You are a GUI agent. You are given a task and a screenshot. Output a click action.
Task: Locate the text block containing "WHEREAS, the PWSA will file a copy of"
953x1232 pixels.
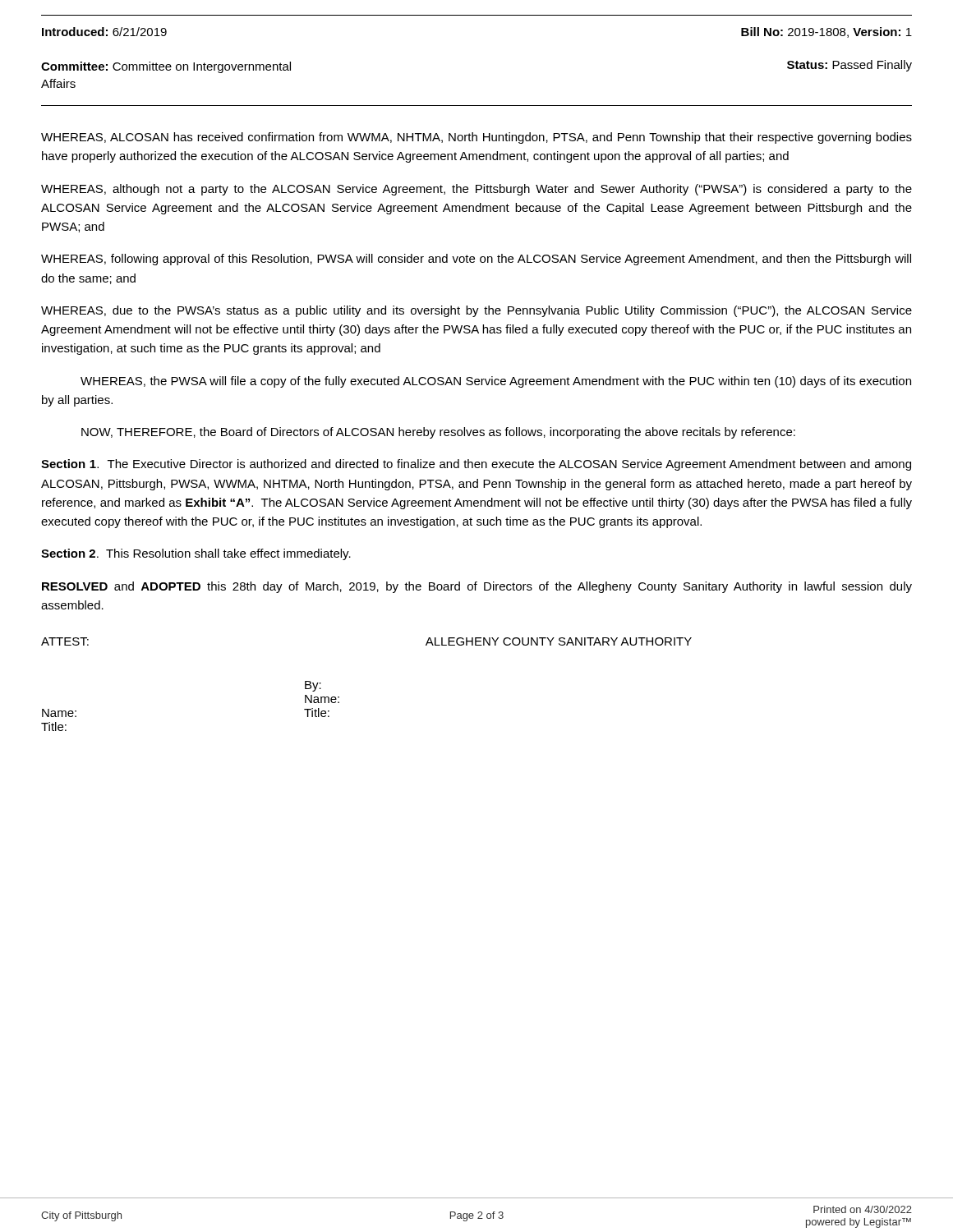click(476, 390)
